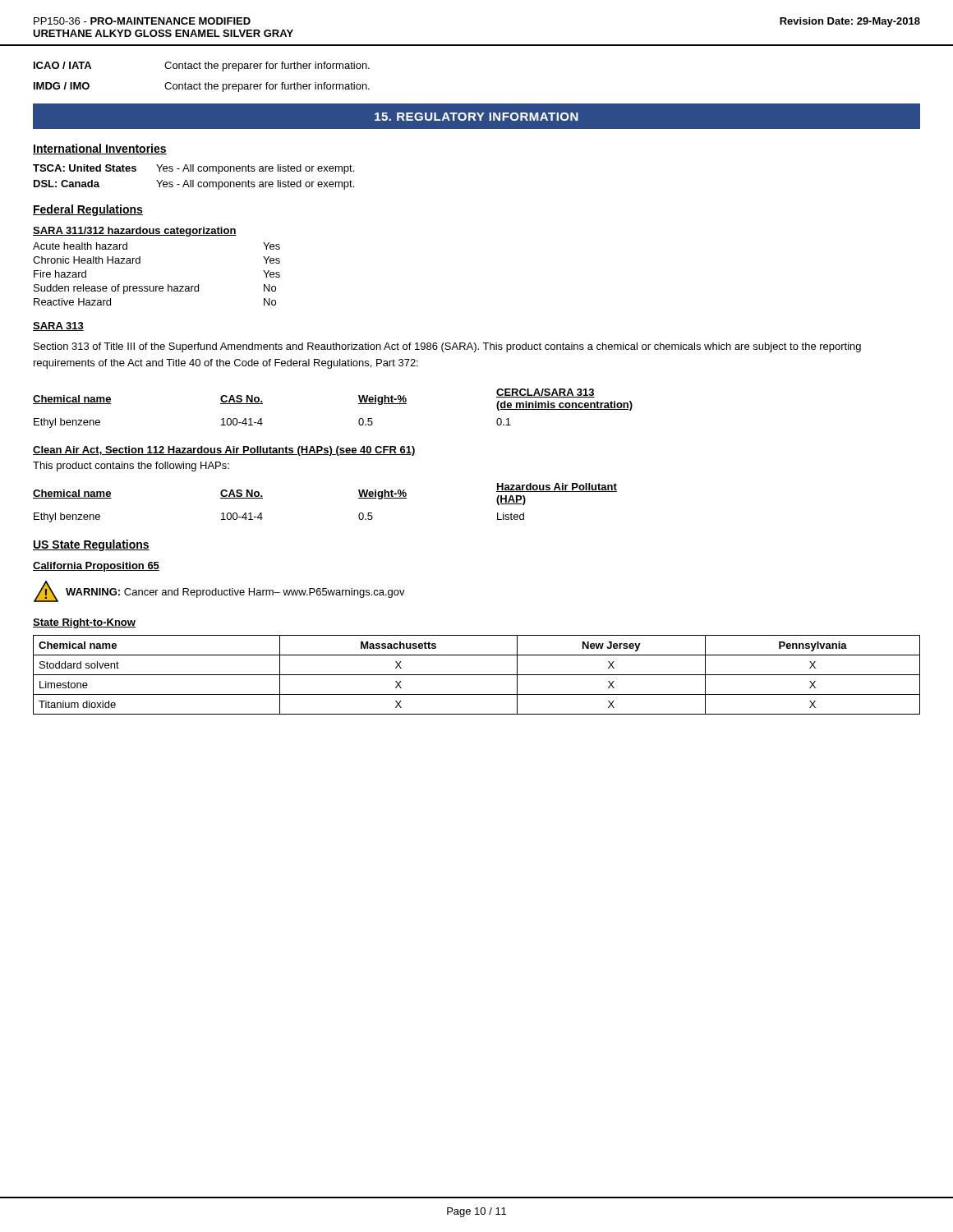Click on the section header with the text "California Proposition 65"
The width and height of the screenshot is (953, 1232).
(x=96, y=565)
